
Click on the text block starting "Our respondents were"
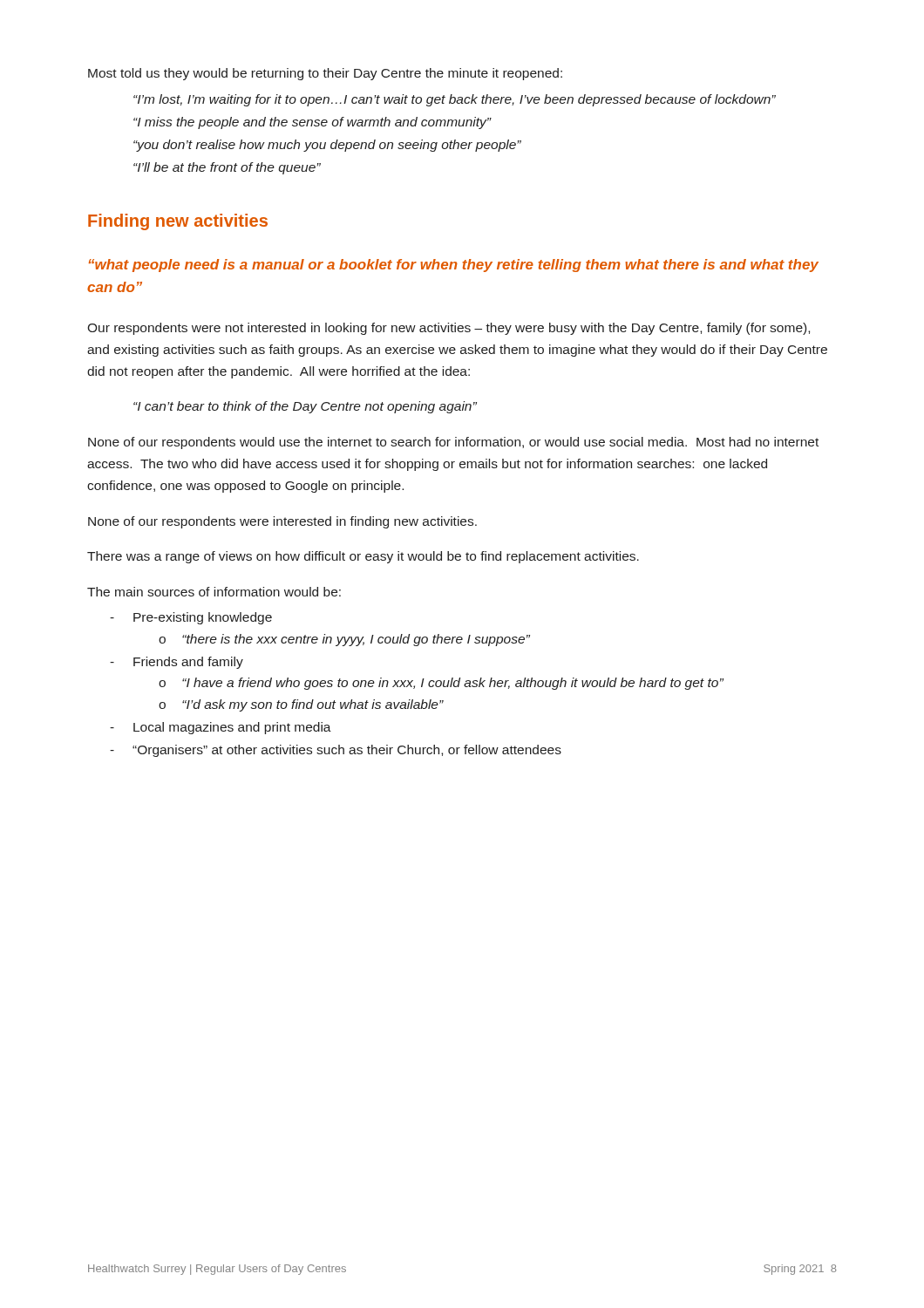tap(457, 349)
